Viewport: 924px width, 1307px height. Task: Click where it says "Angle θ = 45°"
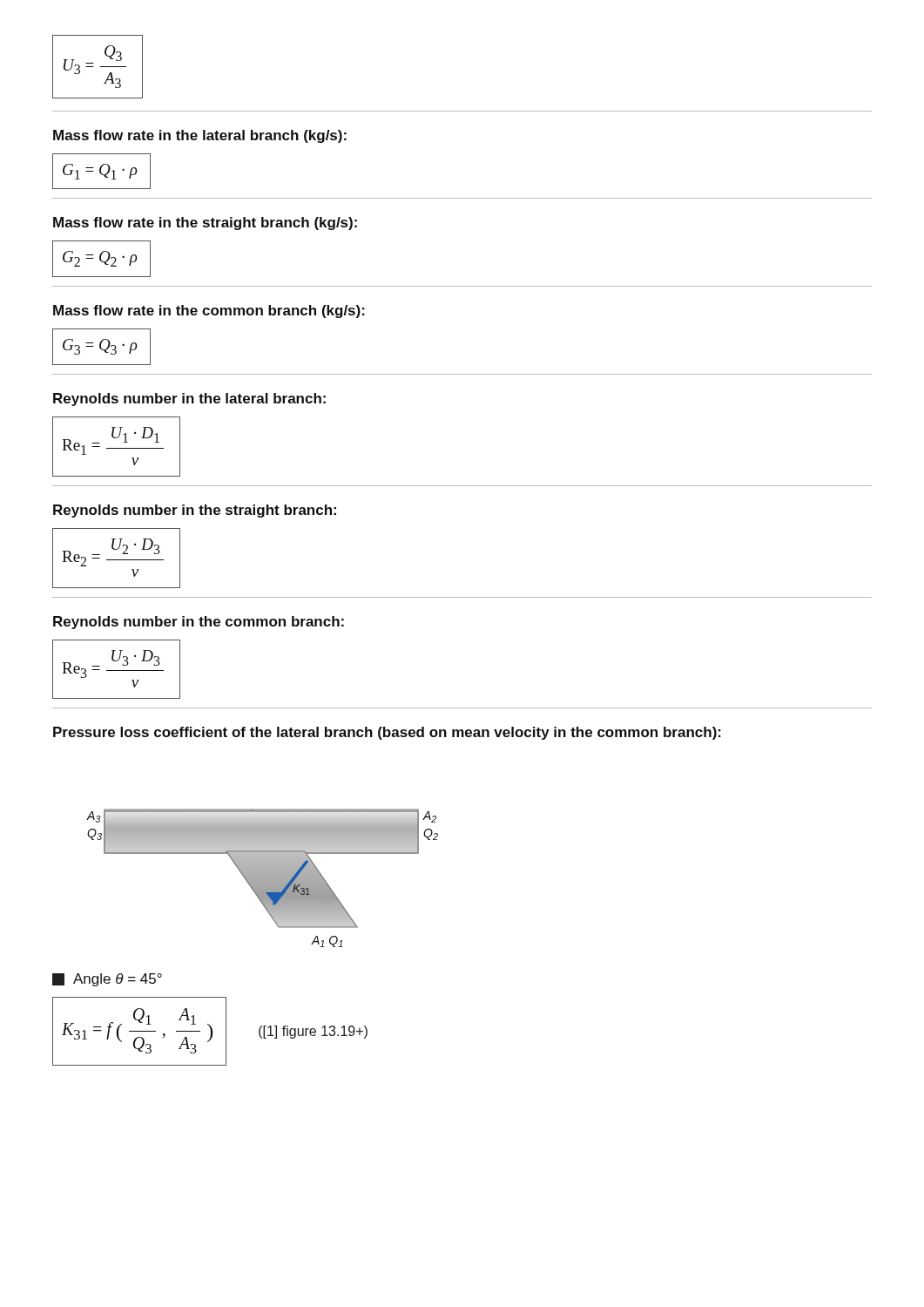pyautogui.click(x=107, y=980)
